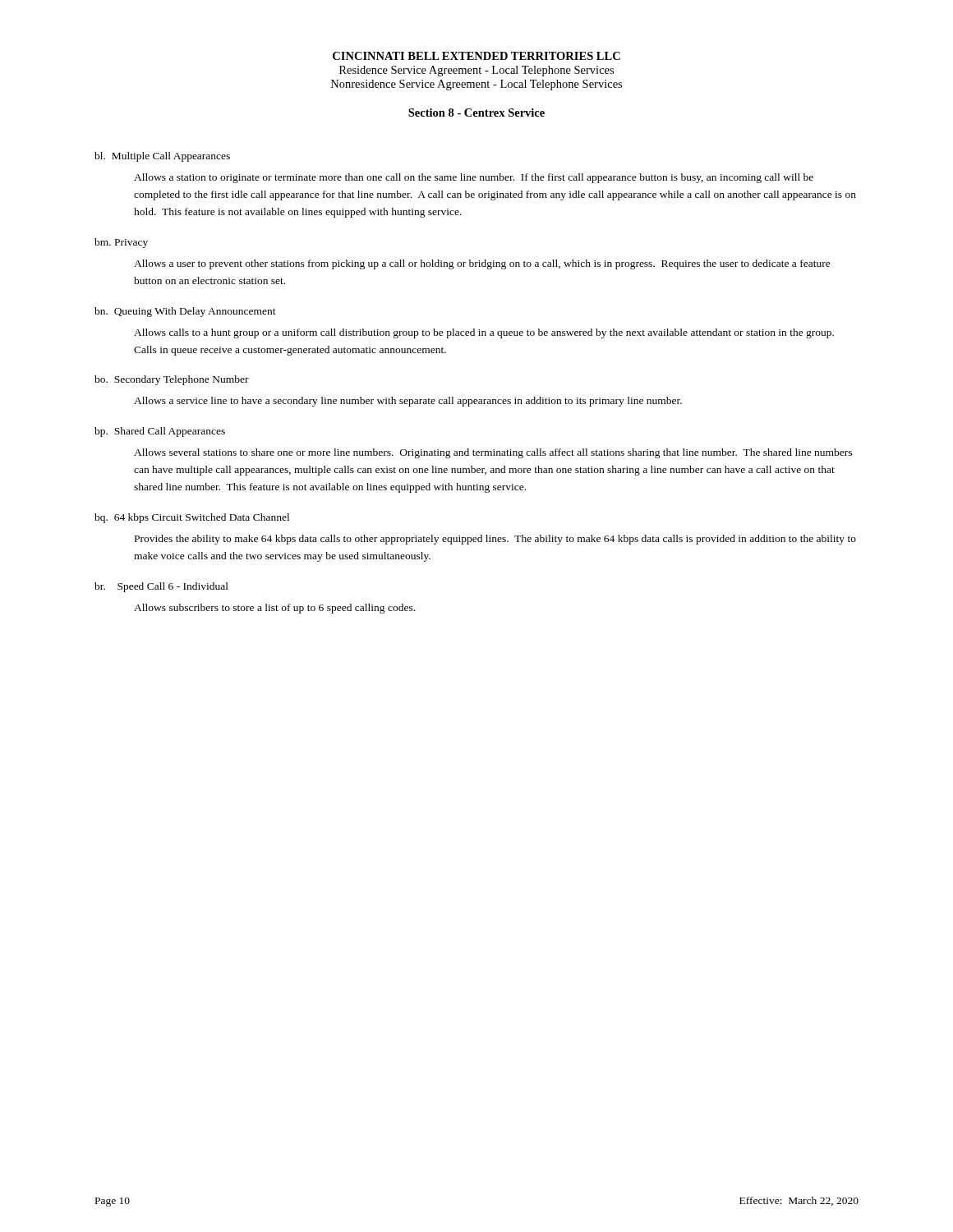Select the section header that says "Section 8 - Centrex Service"

pos(476,113)
